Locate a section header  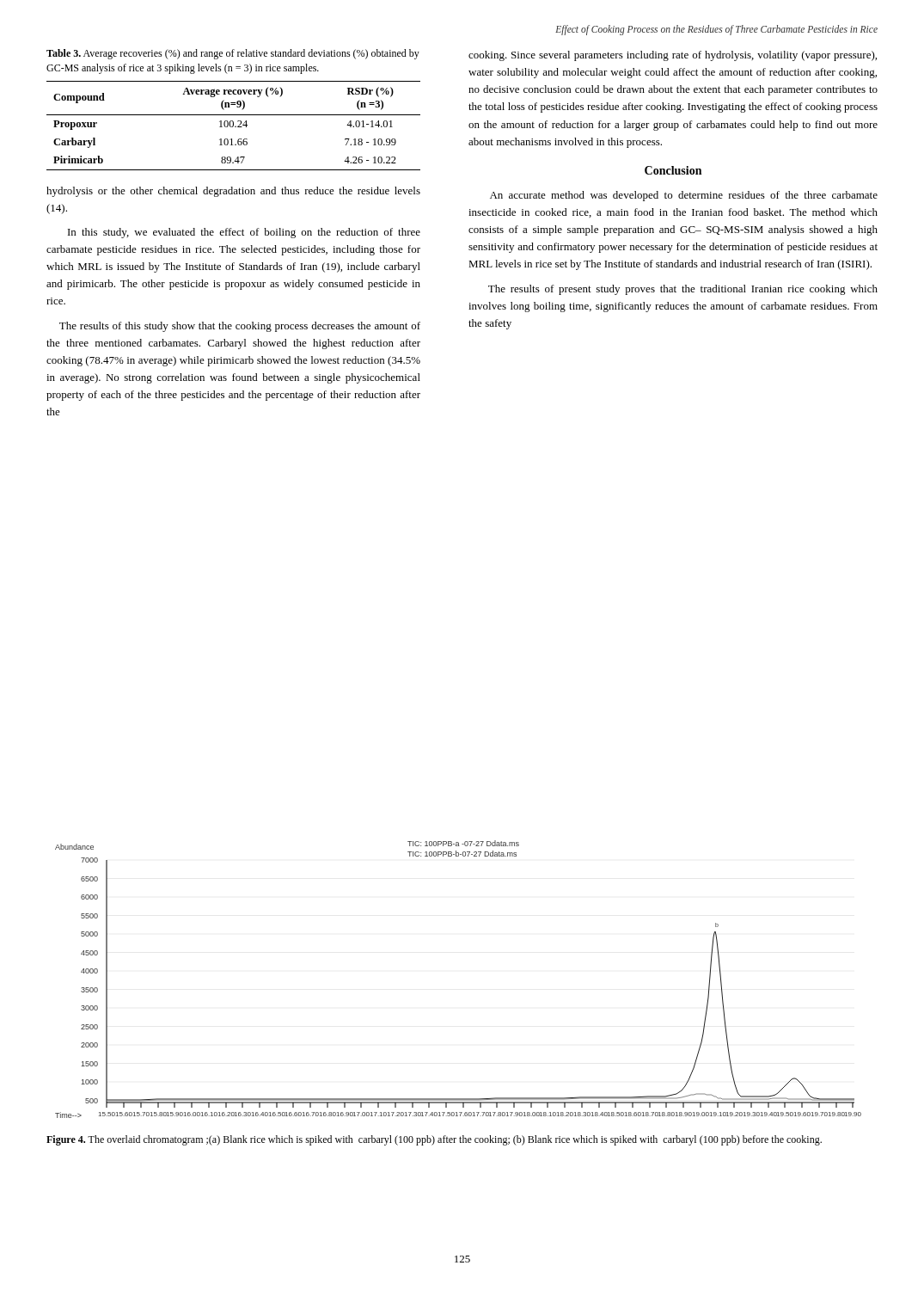(673, 171)
